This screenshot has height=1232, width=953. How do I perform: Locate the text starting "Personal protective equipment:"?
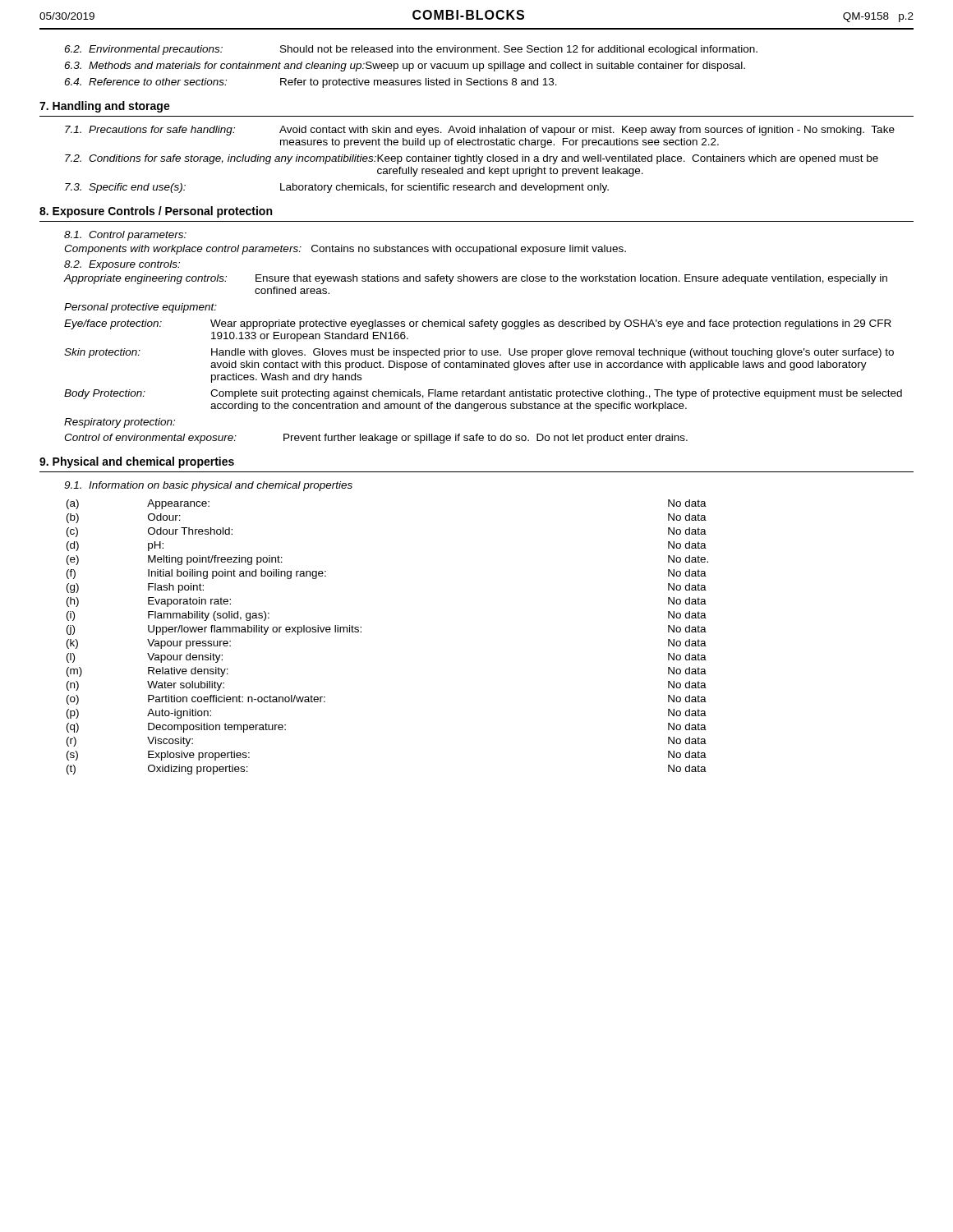coord(141,307)
